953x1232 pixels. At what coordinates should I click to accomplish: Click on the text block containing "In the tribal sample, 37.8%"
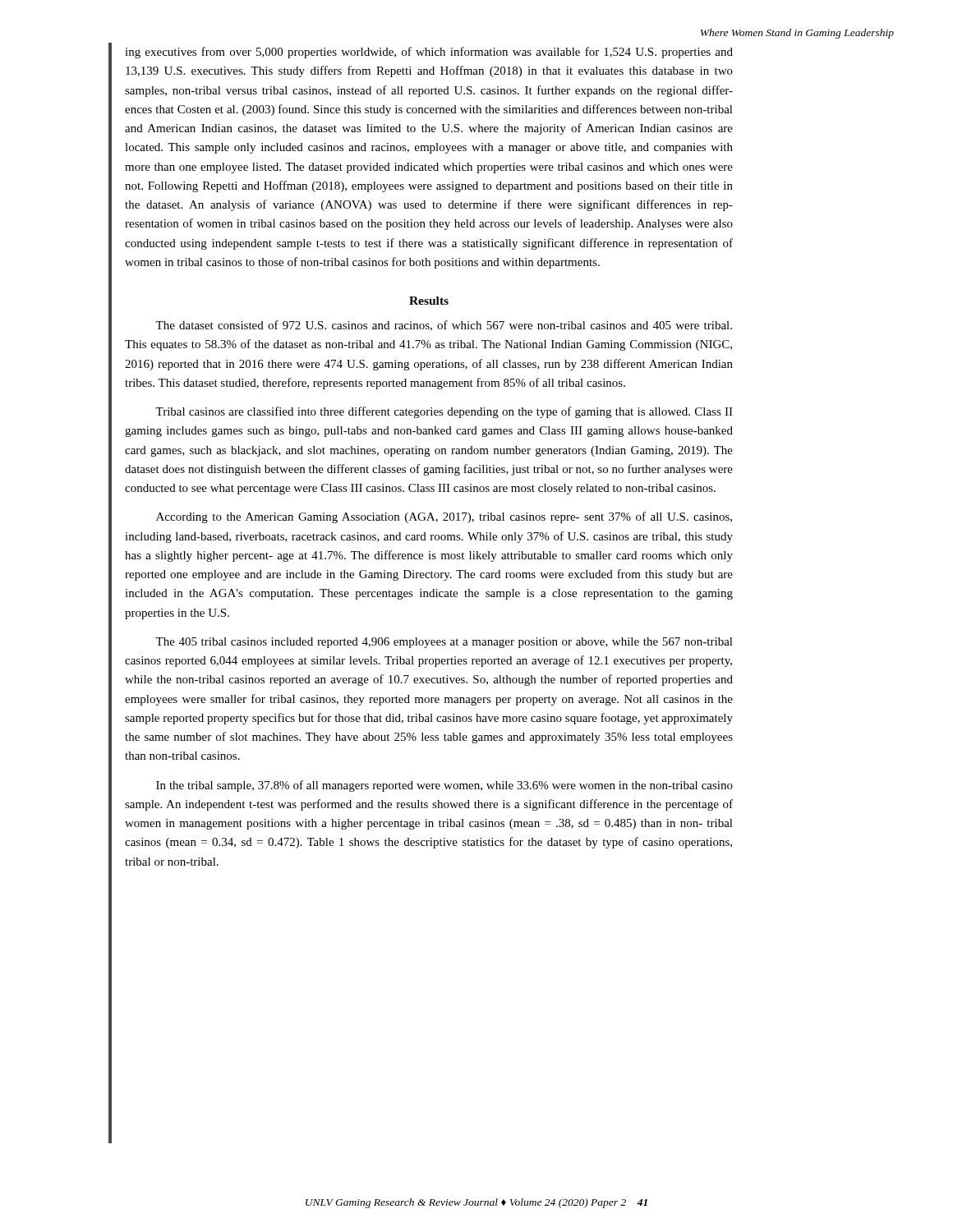click(x=429, y=823)
